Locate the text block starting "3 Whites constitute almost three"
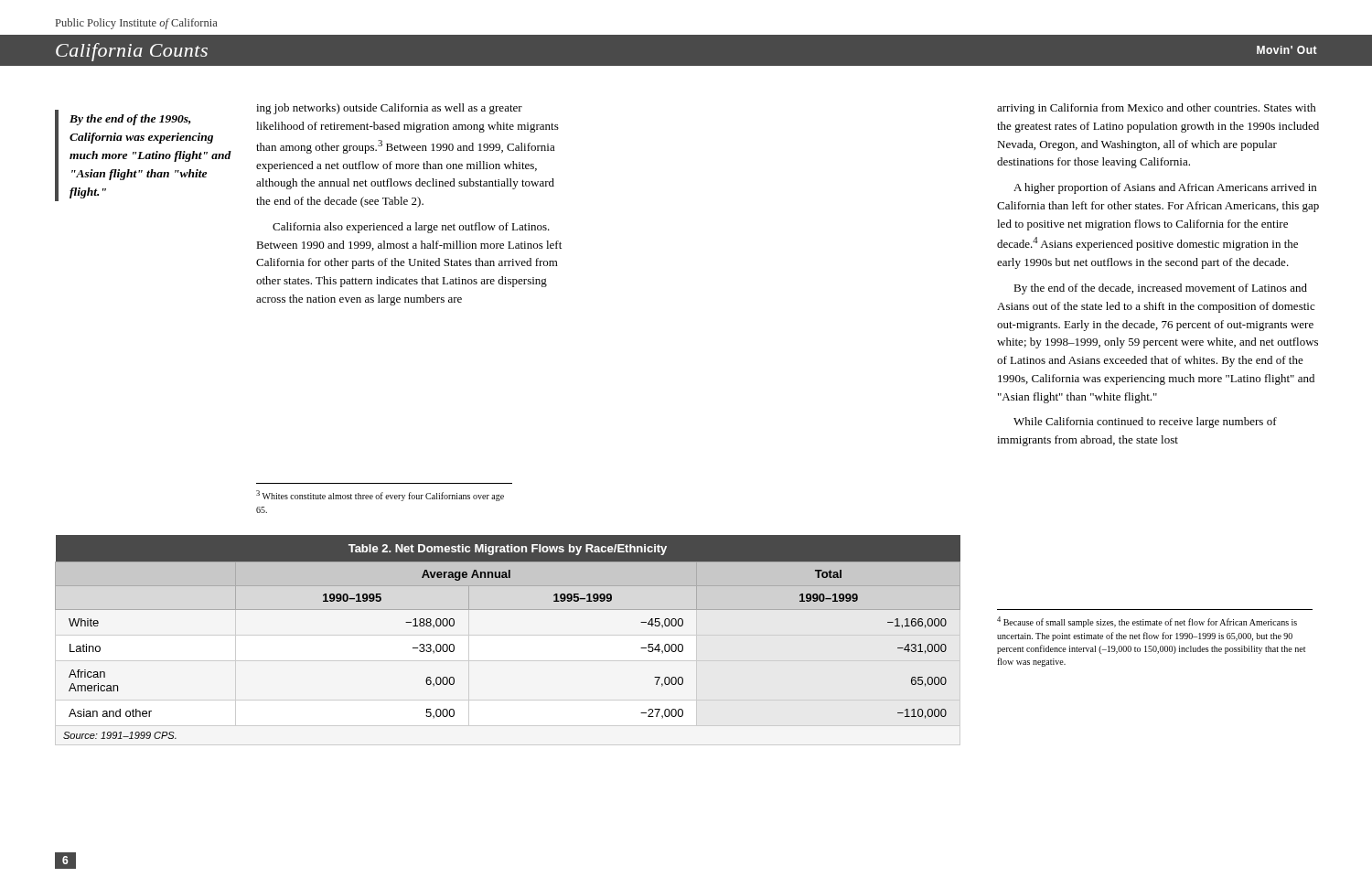1372x888 pixels. click(380, 502)
